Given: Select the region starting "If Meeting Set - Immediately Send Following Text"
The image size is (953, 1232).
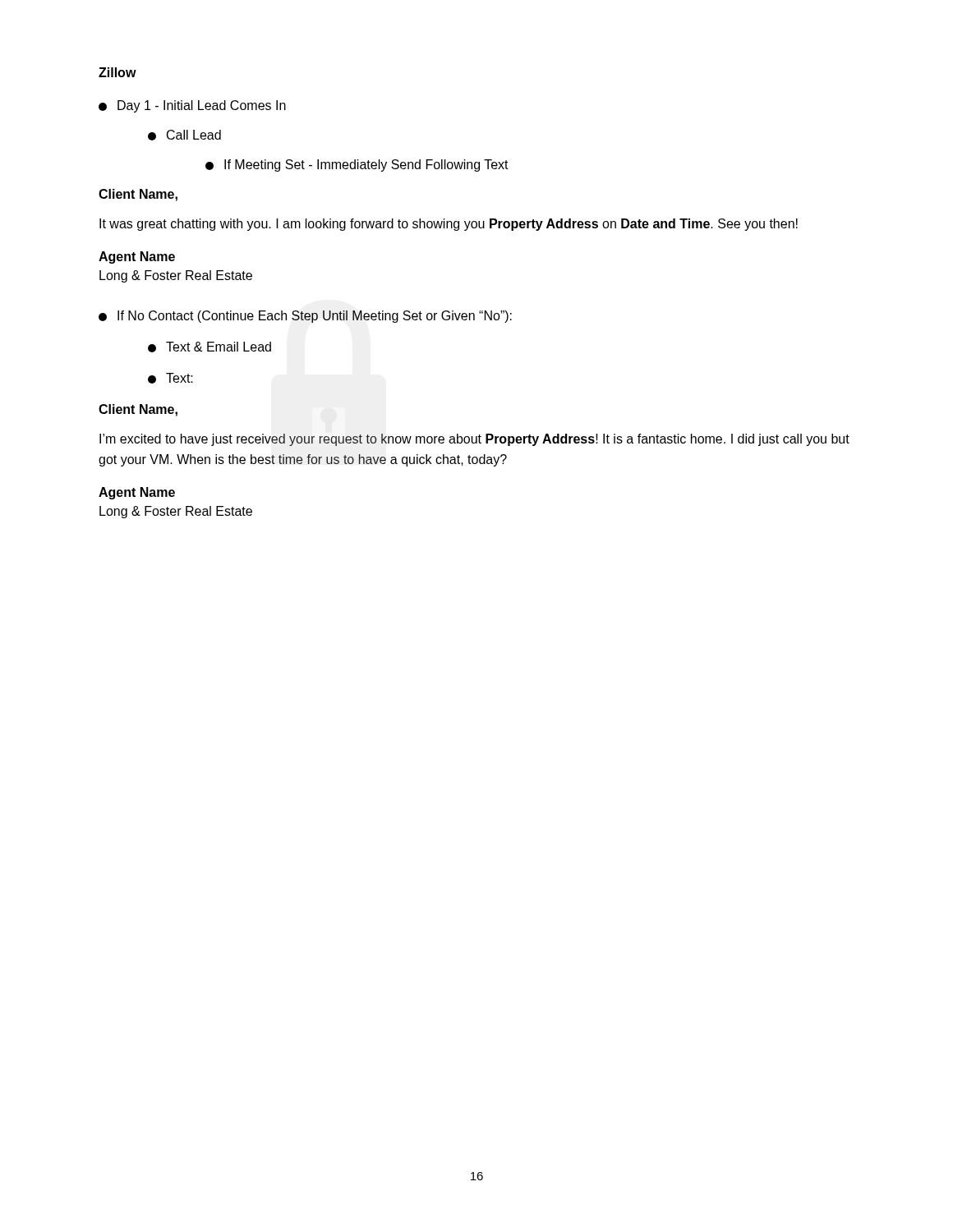Looking at the screenshot, I should [357, 165].
